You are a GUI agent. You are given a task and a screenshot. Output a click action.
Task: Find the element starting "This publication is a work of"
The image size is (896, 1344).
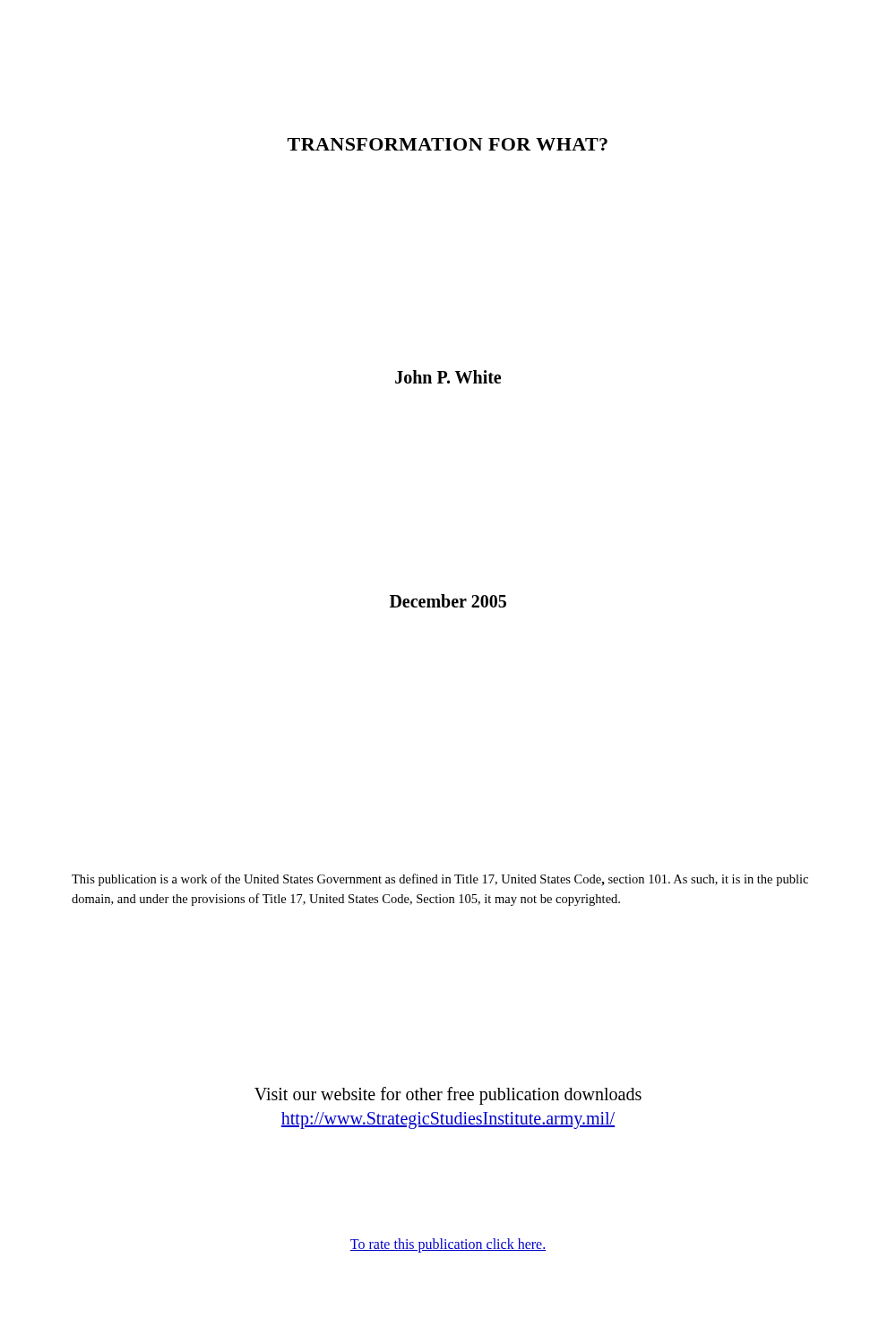(x=448, y=889)
